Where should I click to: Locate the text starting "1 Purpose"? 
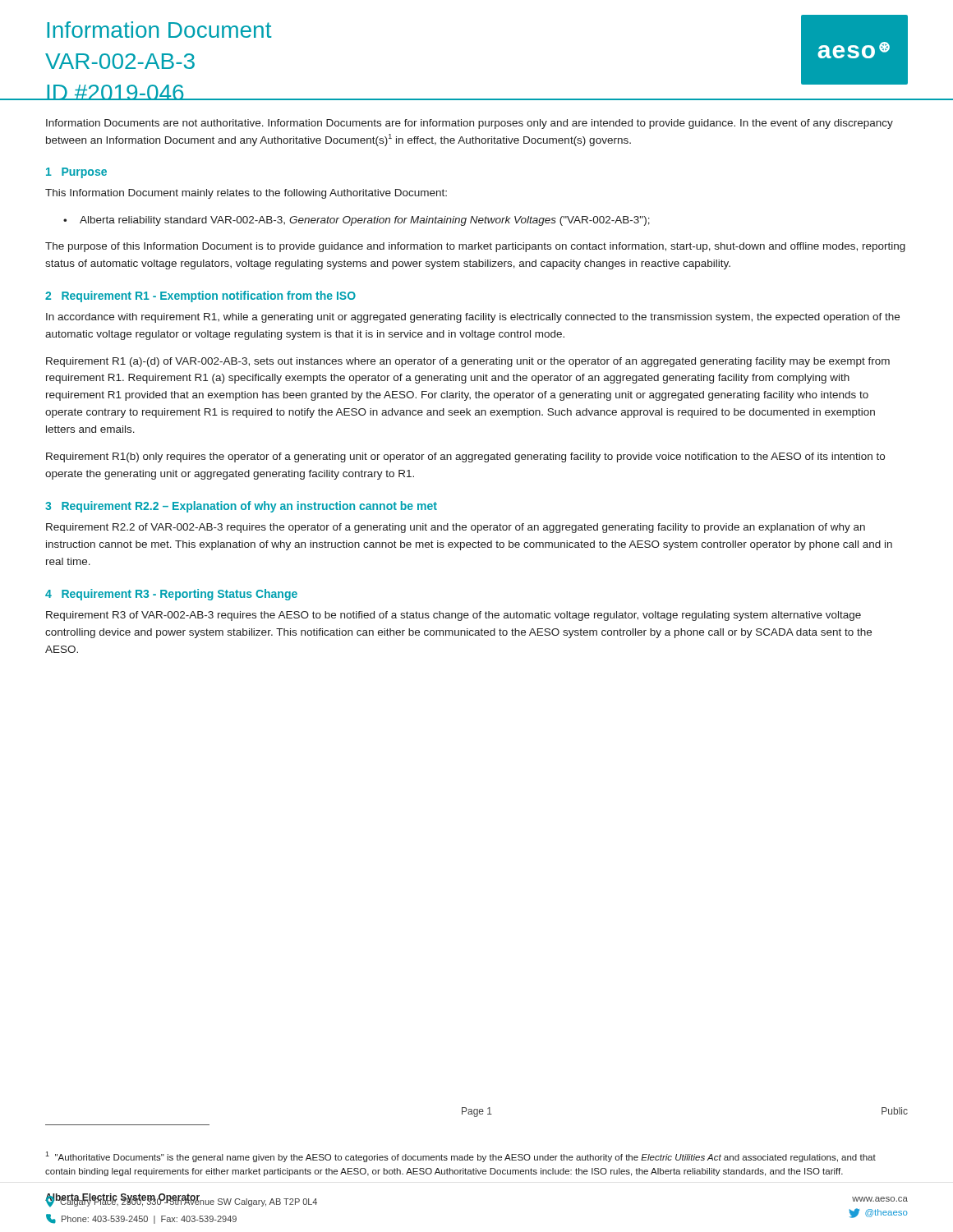pos(76,172)
